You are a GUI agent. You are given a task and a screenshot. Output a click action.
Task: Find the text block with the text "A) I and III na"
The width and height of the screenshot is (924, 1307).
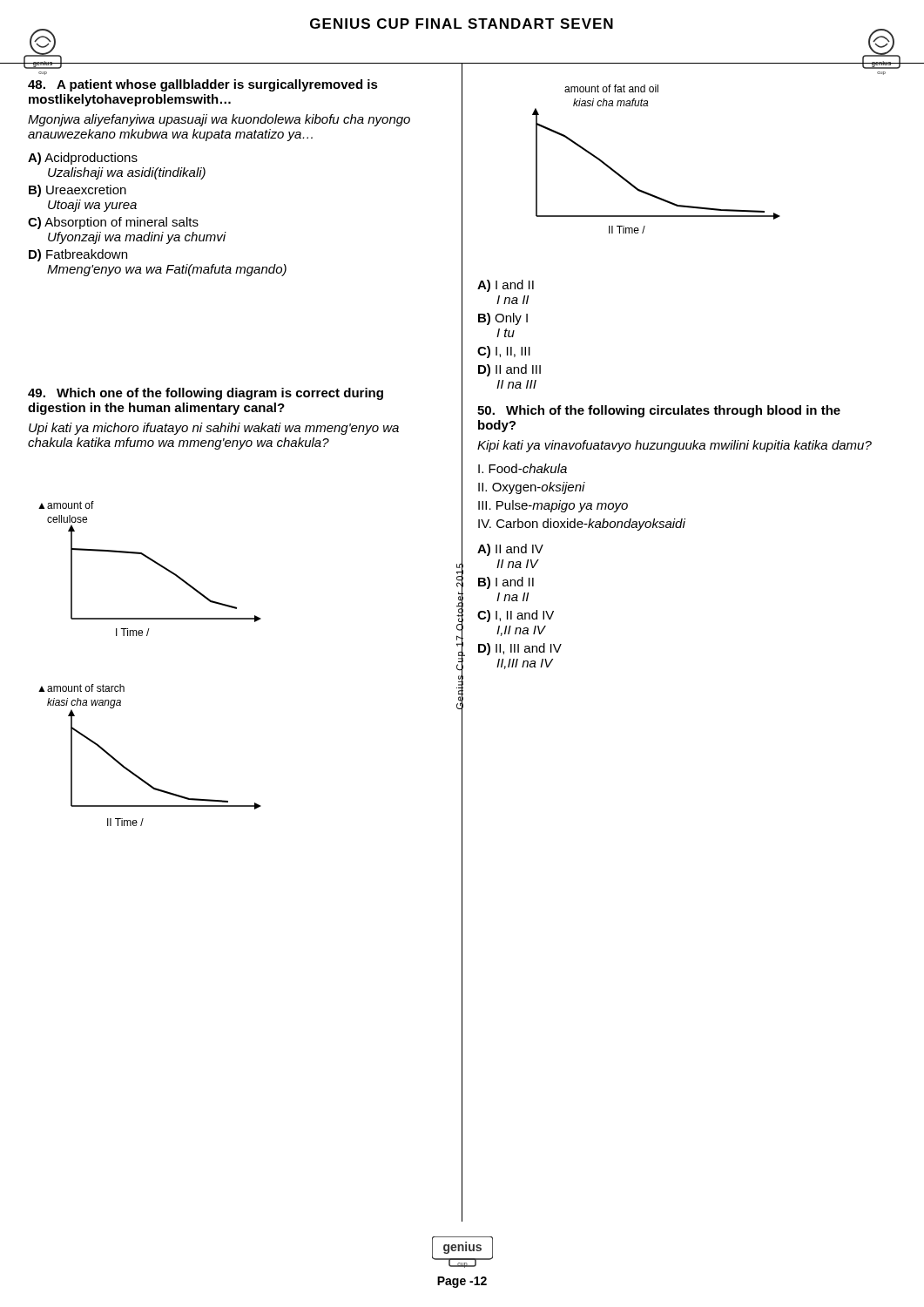(506, 286)
